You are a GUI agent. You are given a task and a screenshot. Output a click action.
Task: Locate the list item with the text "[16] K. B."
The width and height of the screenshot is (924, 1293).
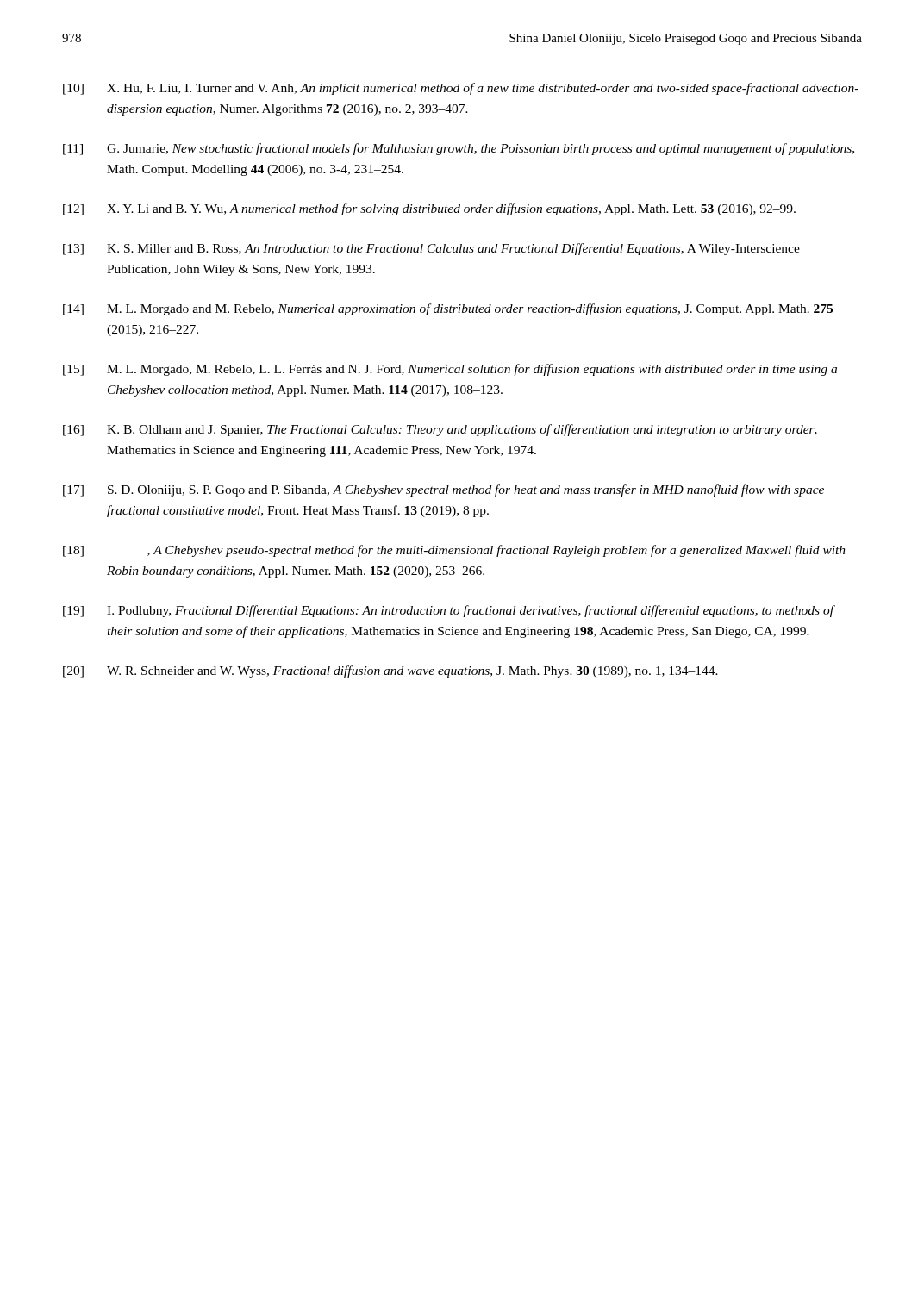pyautogui.click(x=462, y=440)
